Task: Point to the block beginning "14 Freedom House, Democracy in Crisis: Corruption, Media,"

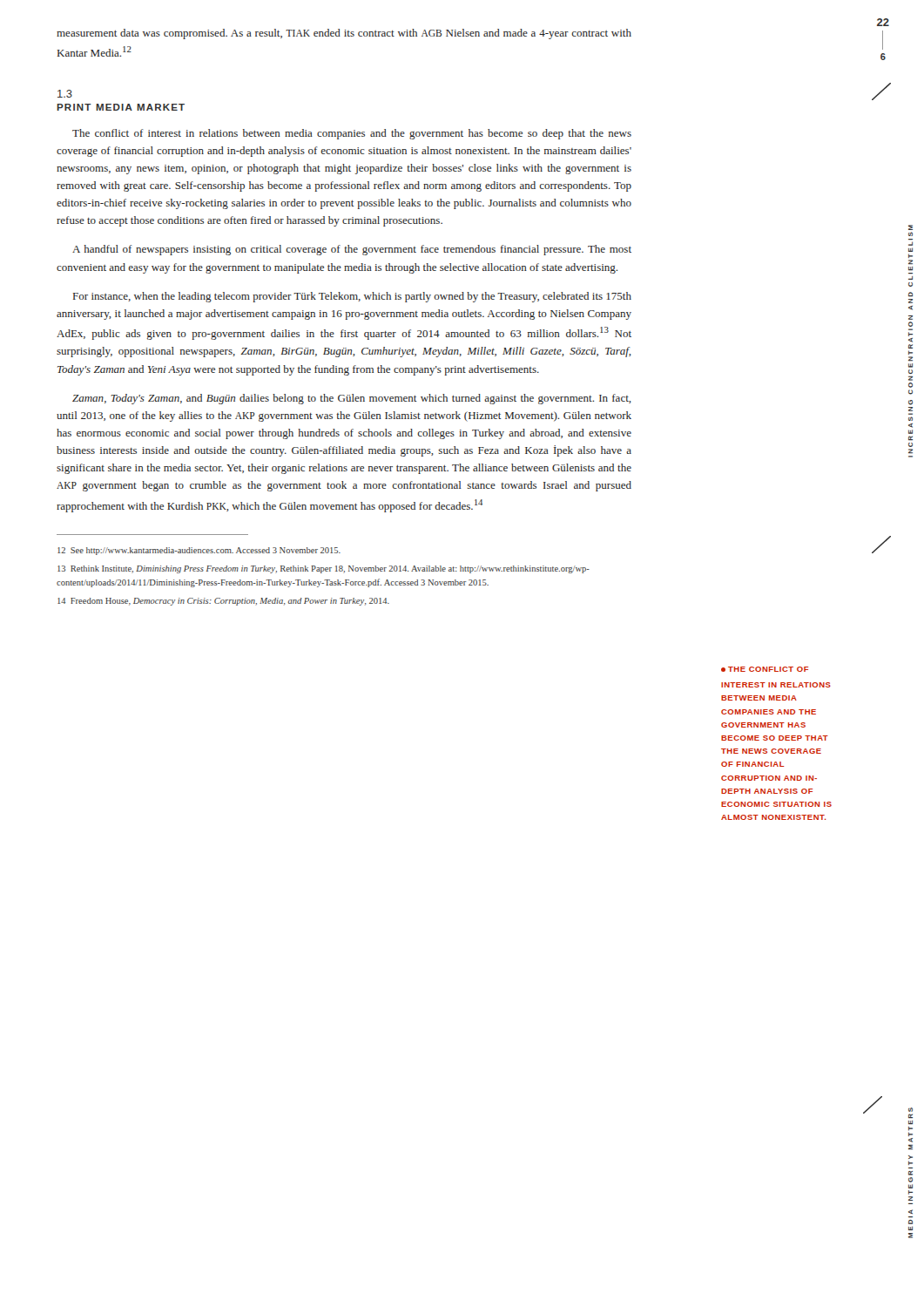Action: tap(223, 601)
